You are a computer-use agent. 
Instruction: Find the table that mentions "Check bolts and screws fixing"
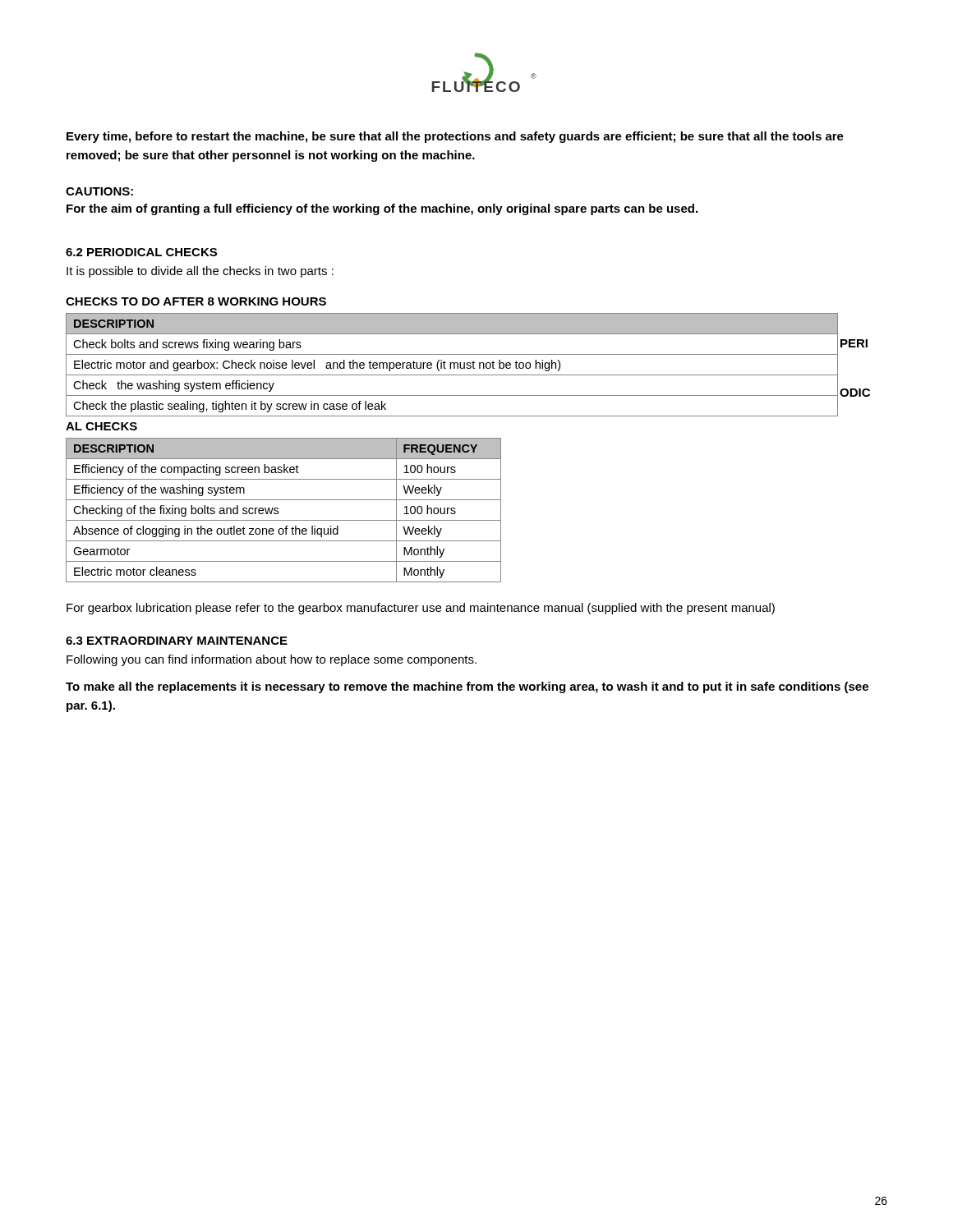point(476,364)
